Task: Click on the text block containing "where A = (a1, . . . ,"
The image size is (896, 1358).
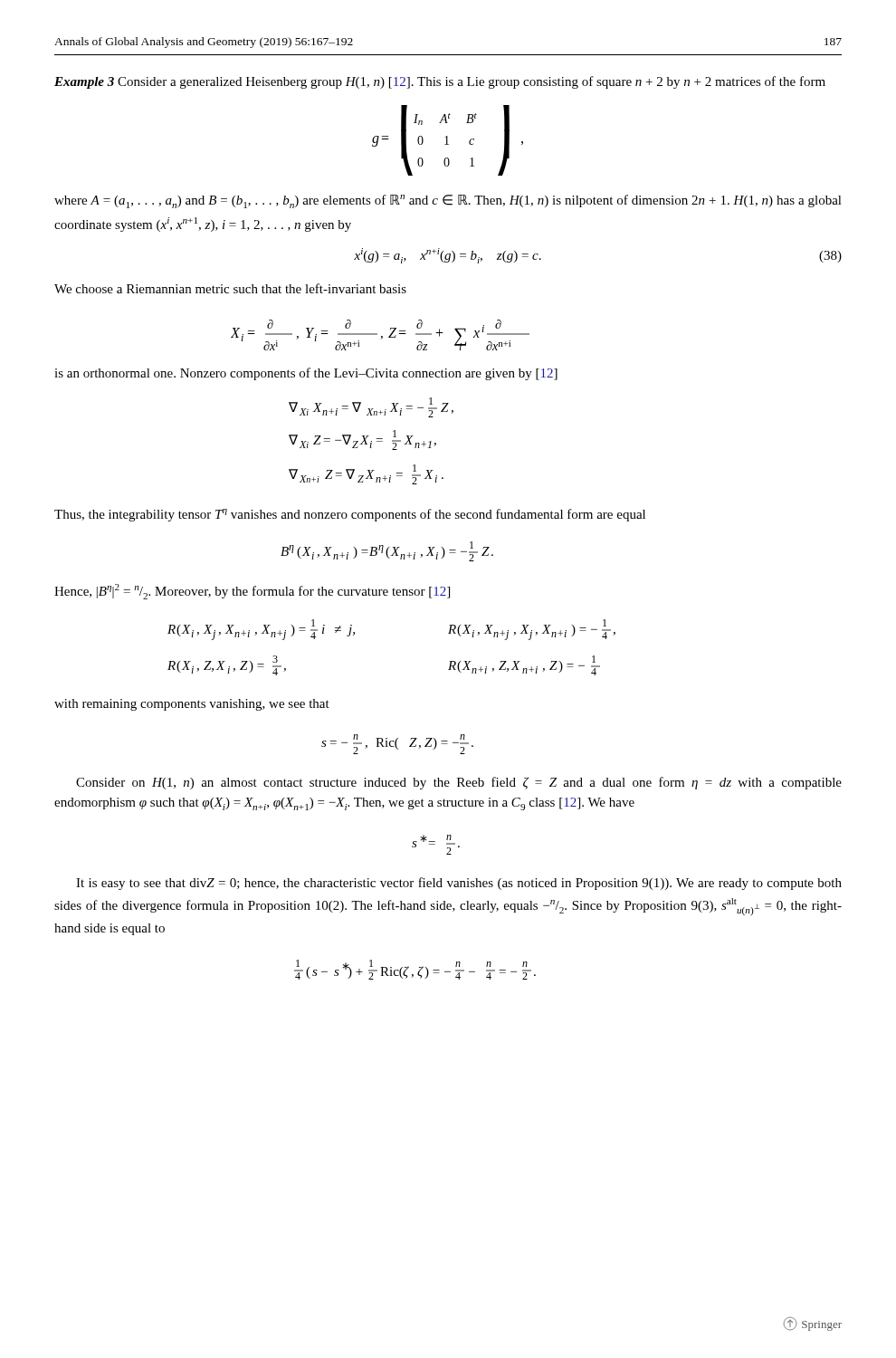Action: pyautogui.click(x=448, y=211)
